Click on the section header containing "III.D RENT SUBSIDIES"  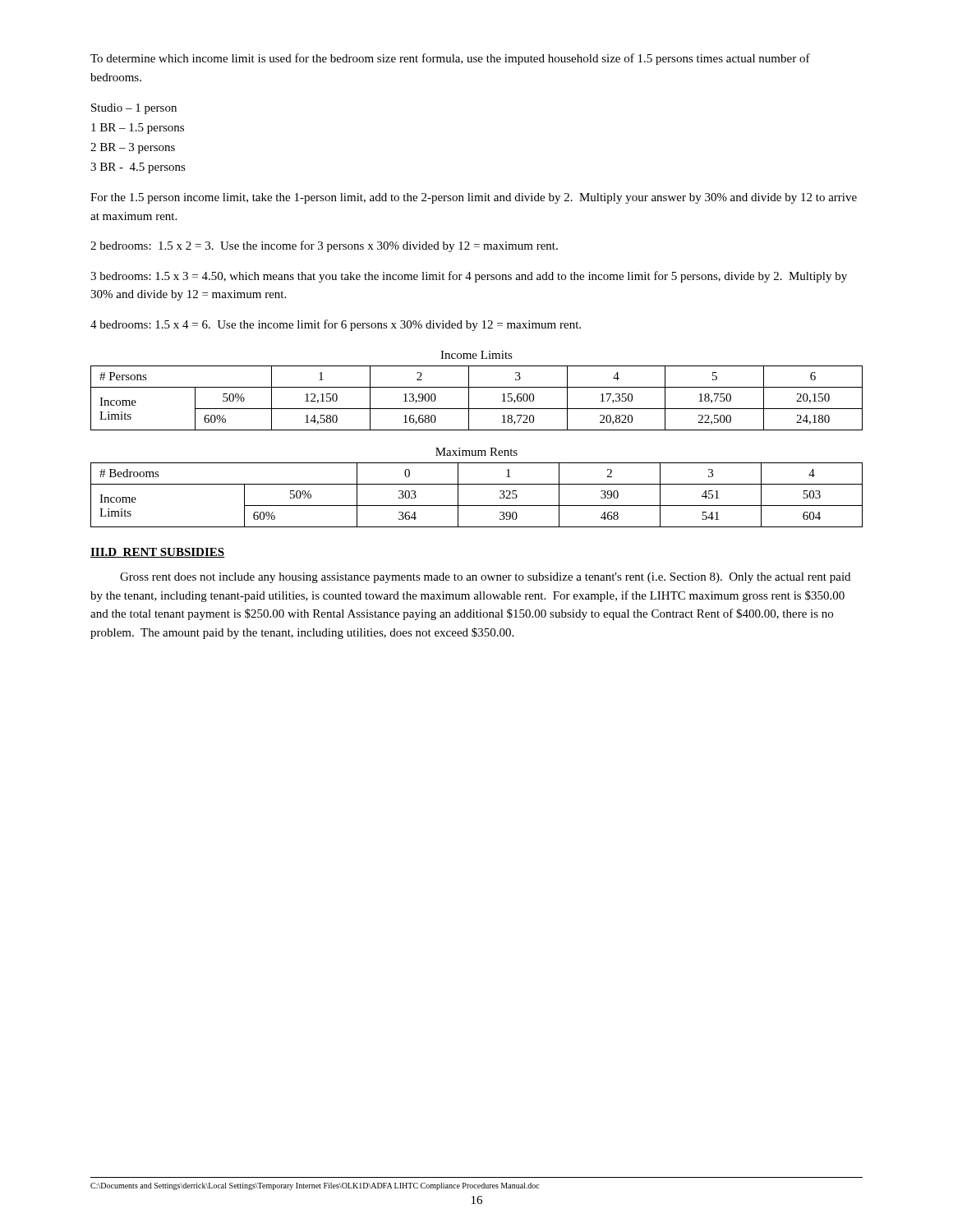click(x=157, y=552)
